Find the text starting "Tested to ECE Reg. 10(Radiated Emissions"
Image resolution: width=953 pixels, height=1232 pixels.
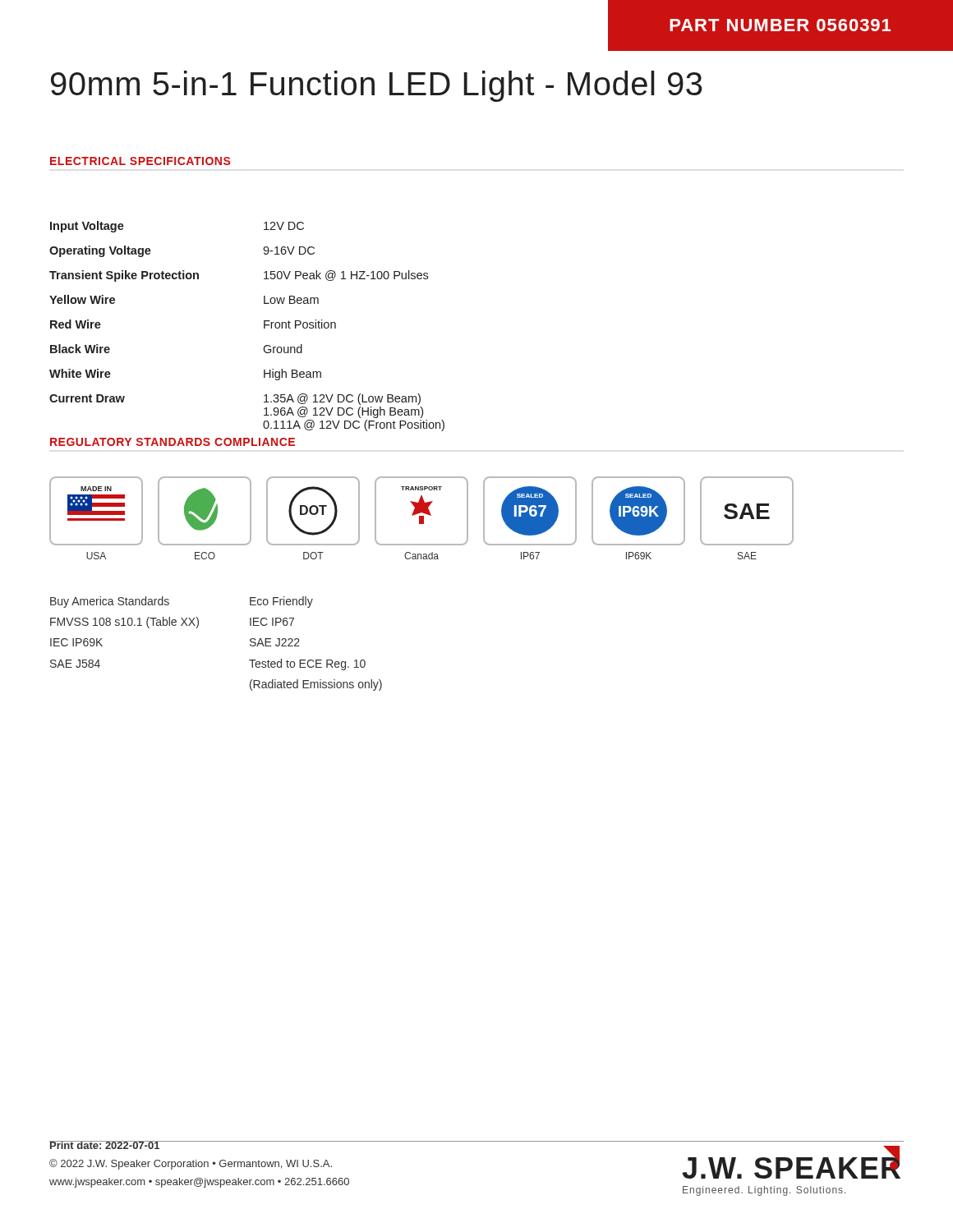316,674
